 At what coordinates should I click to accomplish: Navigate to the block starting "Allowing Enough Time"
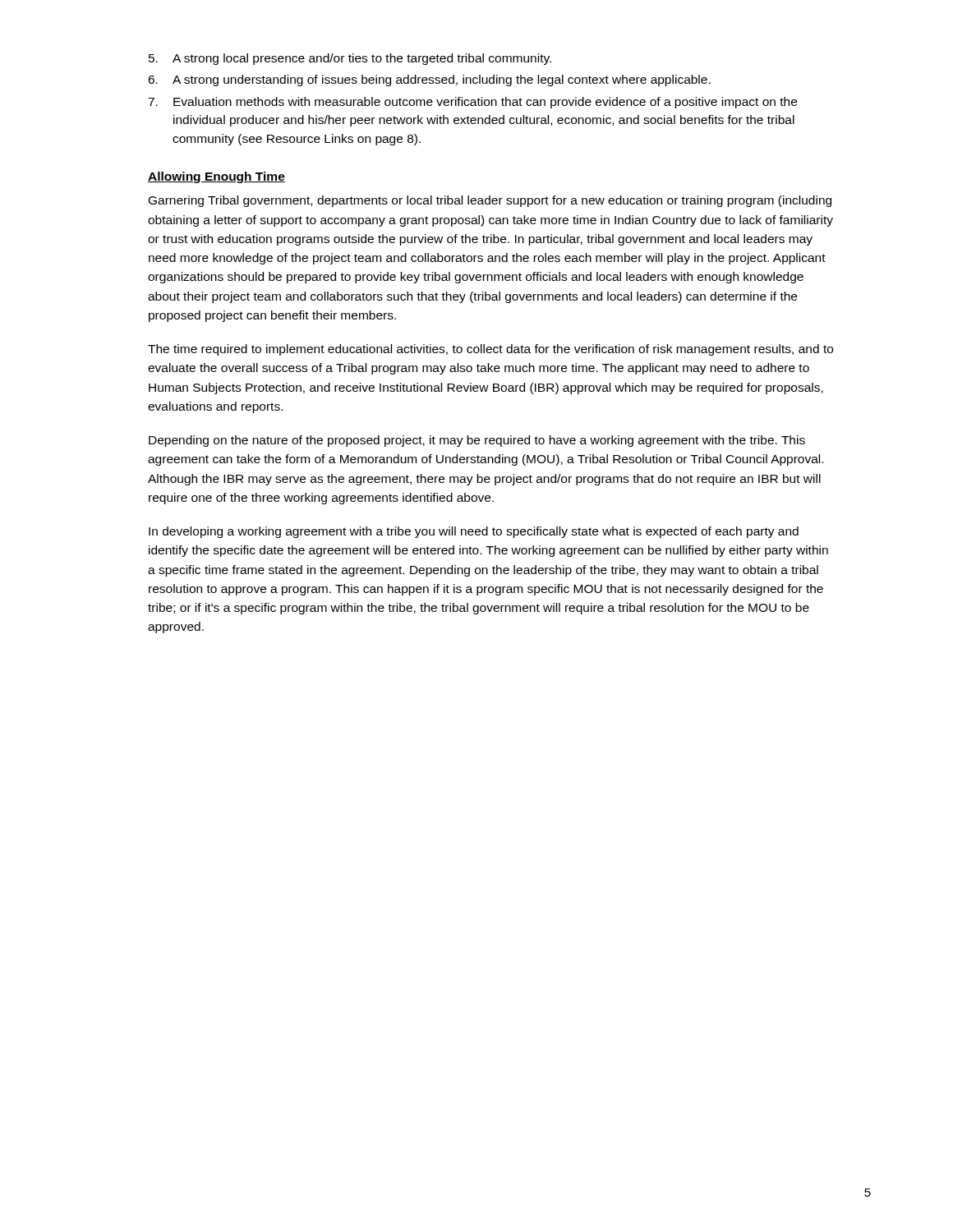click(216, 177)
